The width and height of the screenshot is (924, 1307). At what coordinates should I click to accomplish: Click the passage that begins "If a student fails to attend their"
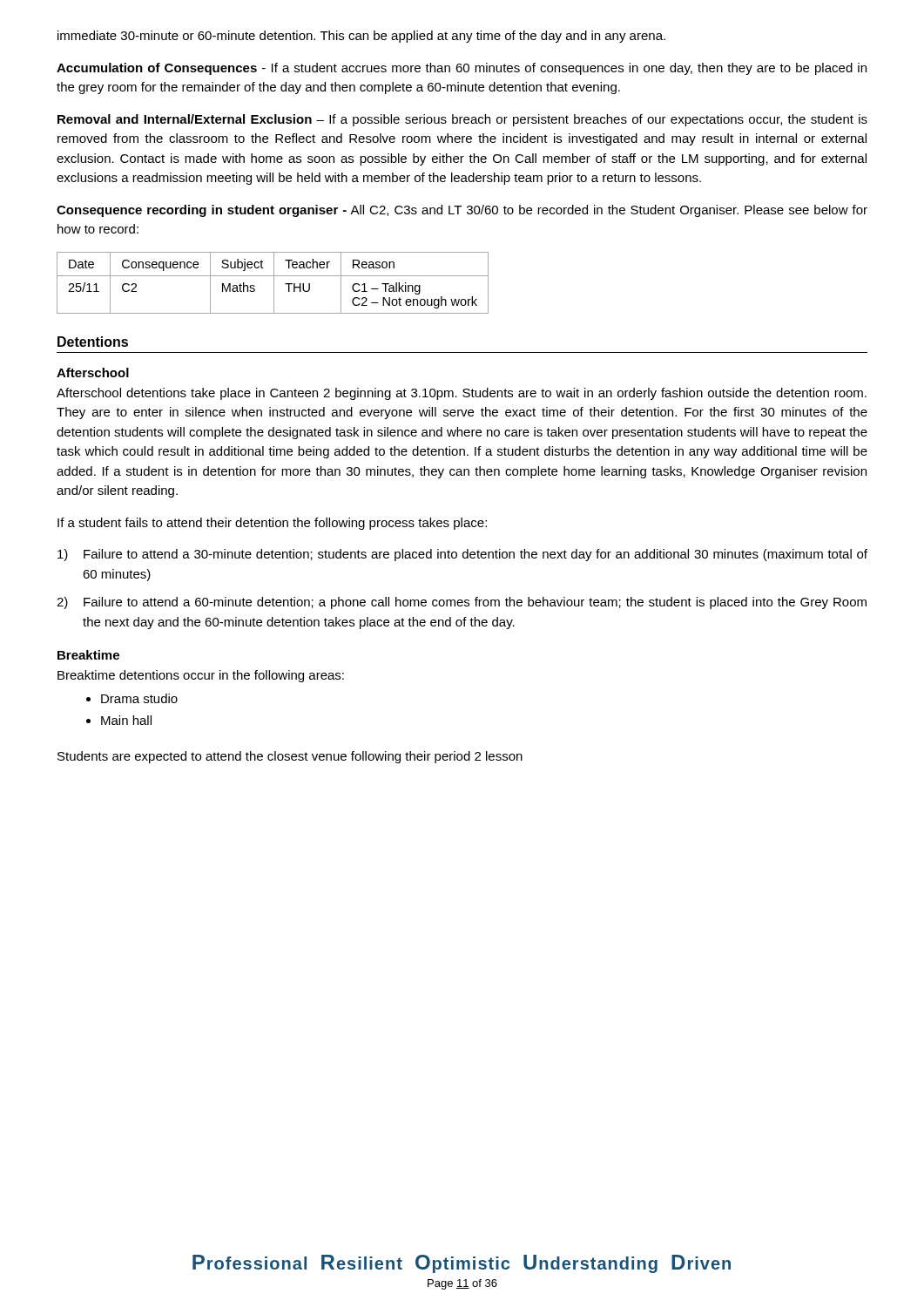462,523
